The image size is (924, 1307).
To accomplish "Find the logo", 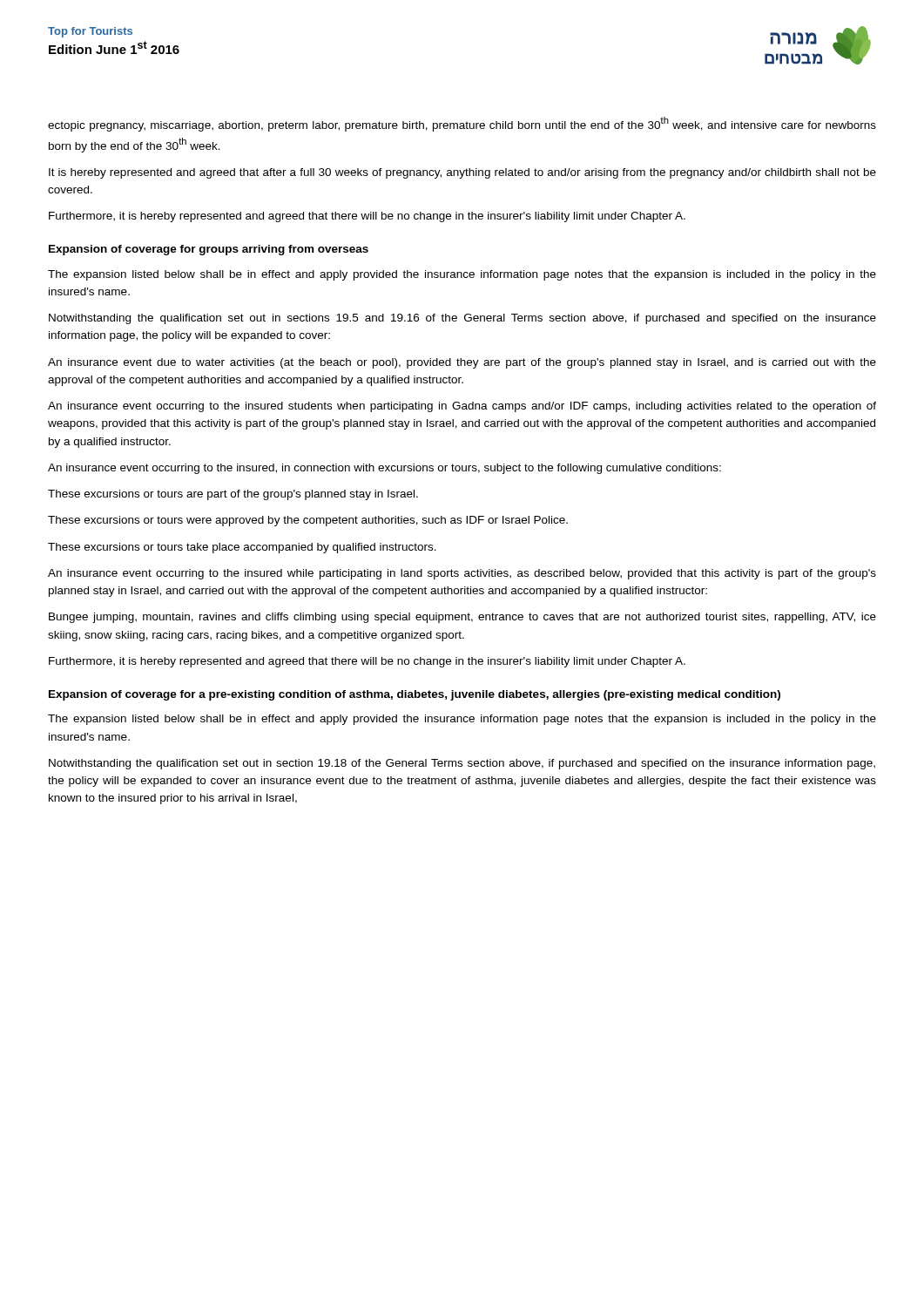I will coord(815,46).
